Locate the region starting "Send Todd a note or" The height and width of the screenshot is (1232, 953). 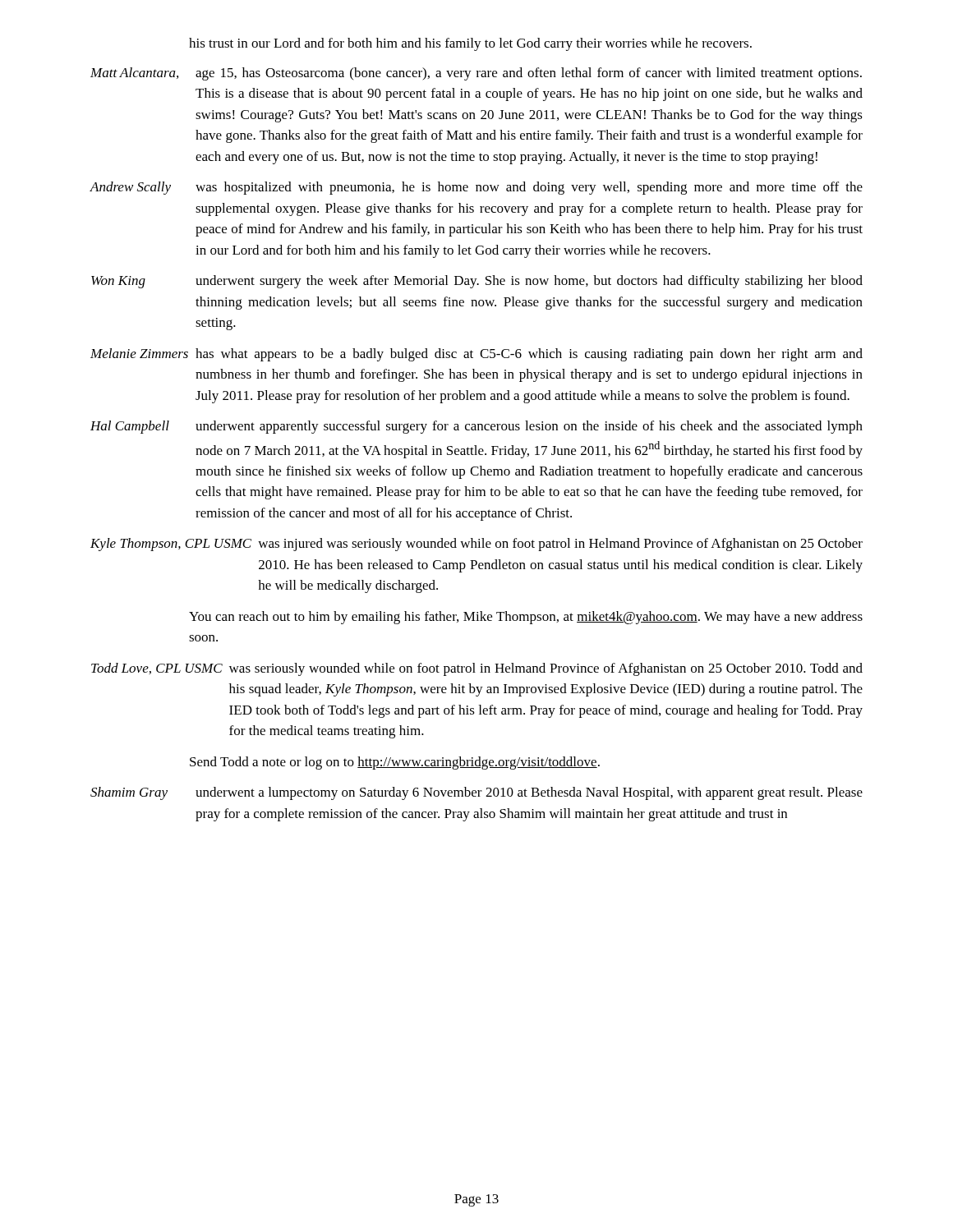pyautogui.click(x=395, y=761)
